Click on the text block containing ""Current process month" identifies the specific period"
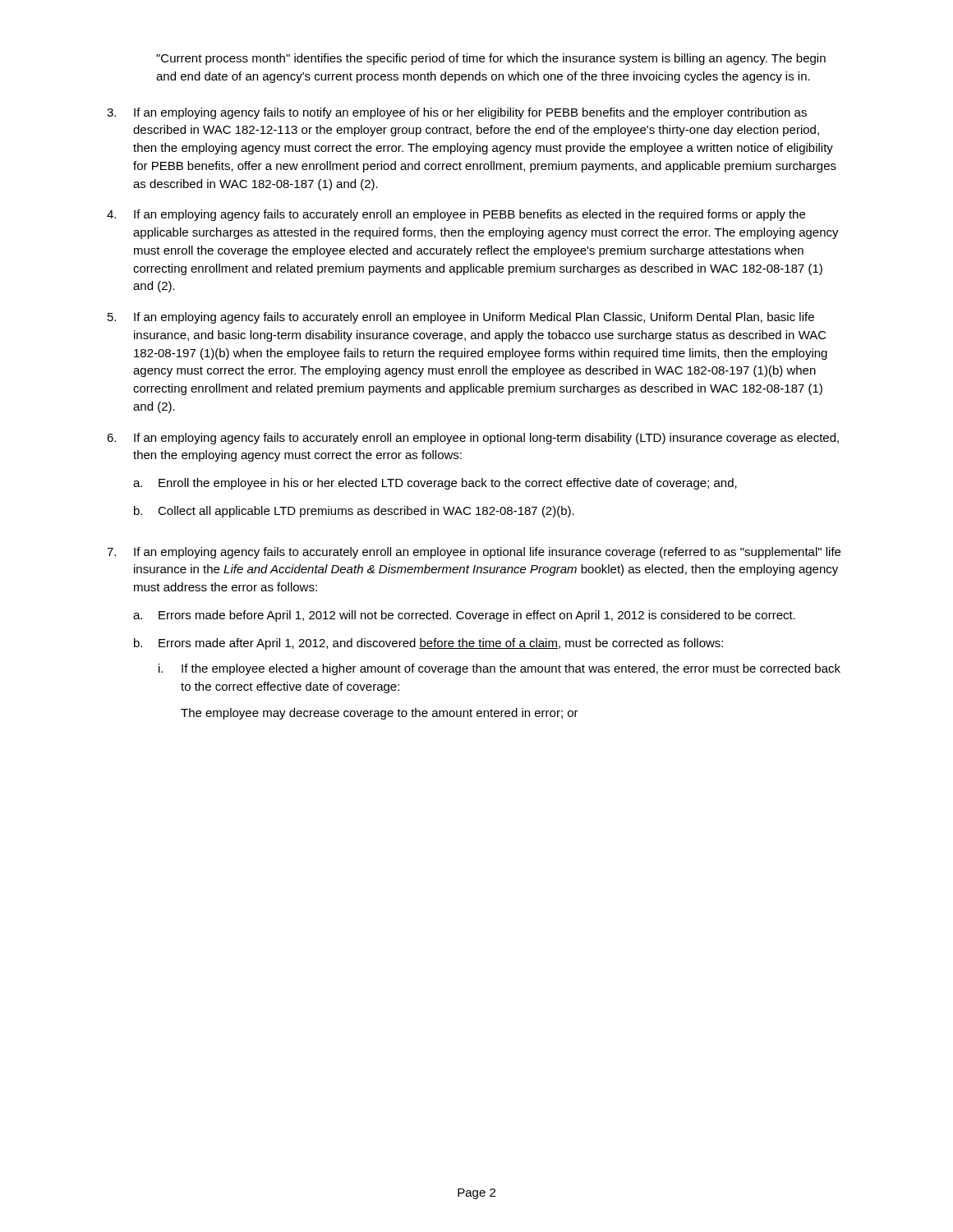 pyautogui.click(x=491, y=67)
